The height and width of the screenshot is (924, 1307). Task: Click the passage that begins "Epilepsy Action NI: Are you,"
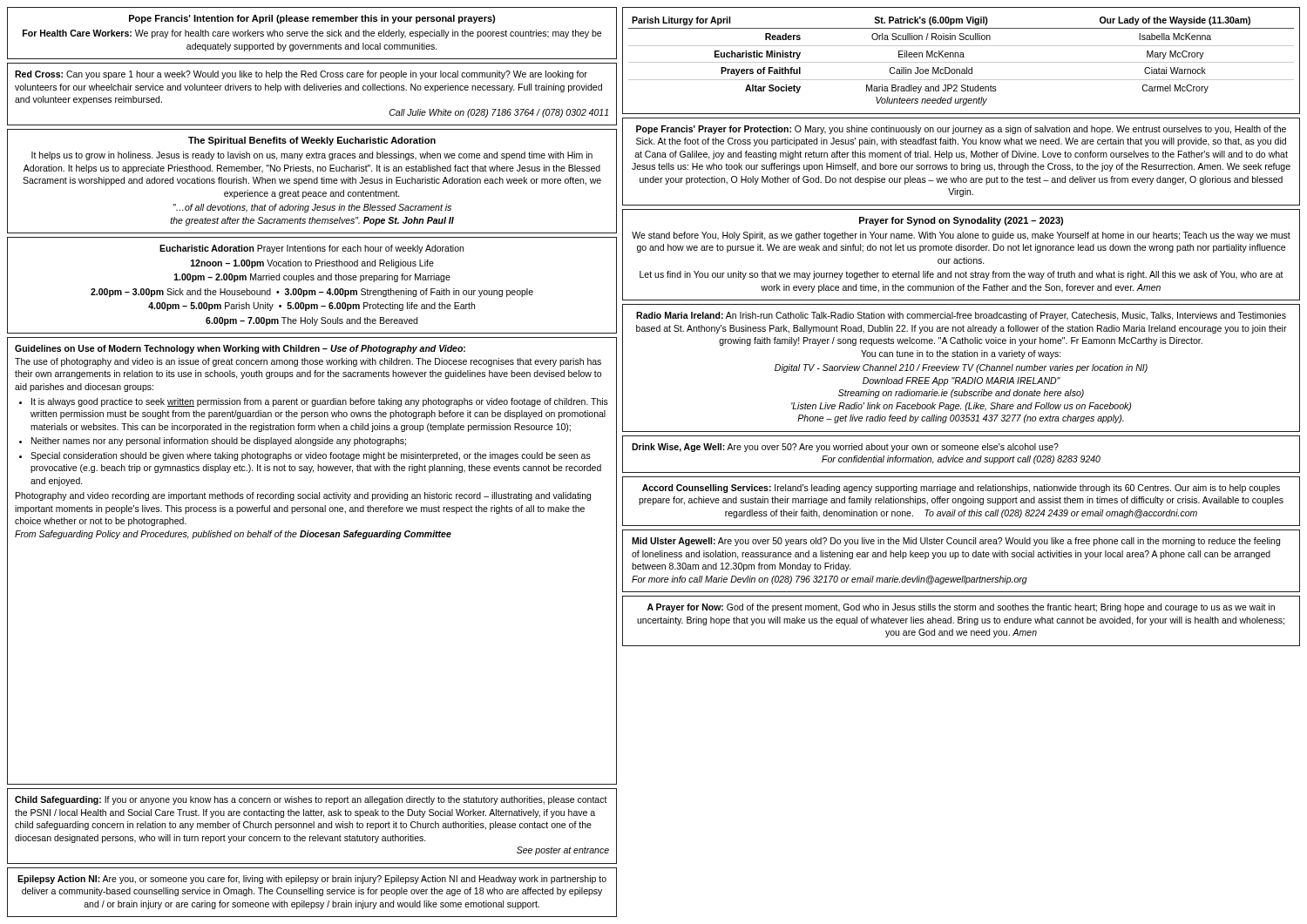coord(312,891)
